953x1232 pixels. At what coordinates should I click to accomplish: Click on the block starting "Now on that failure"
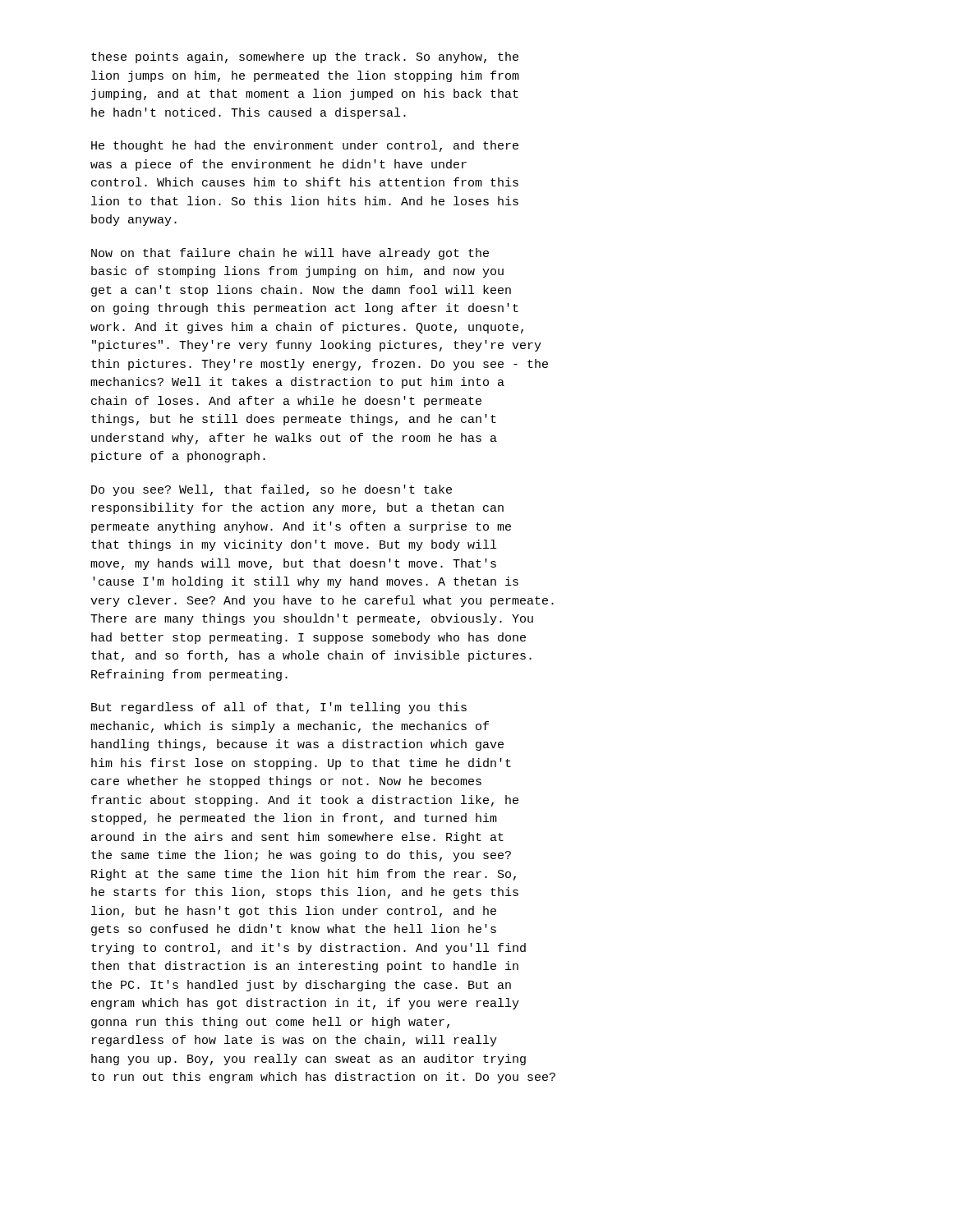coord(320,355)
